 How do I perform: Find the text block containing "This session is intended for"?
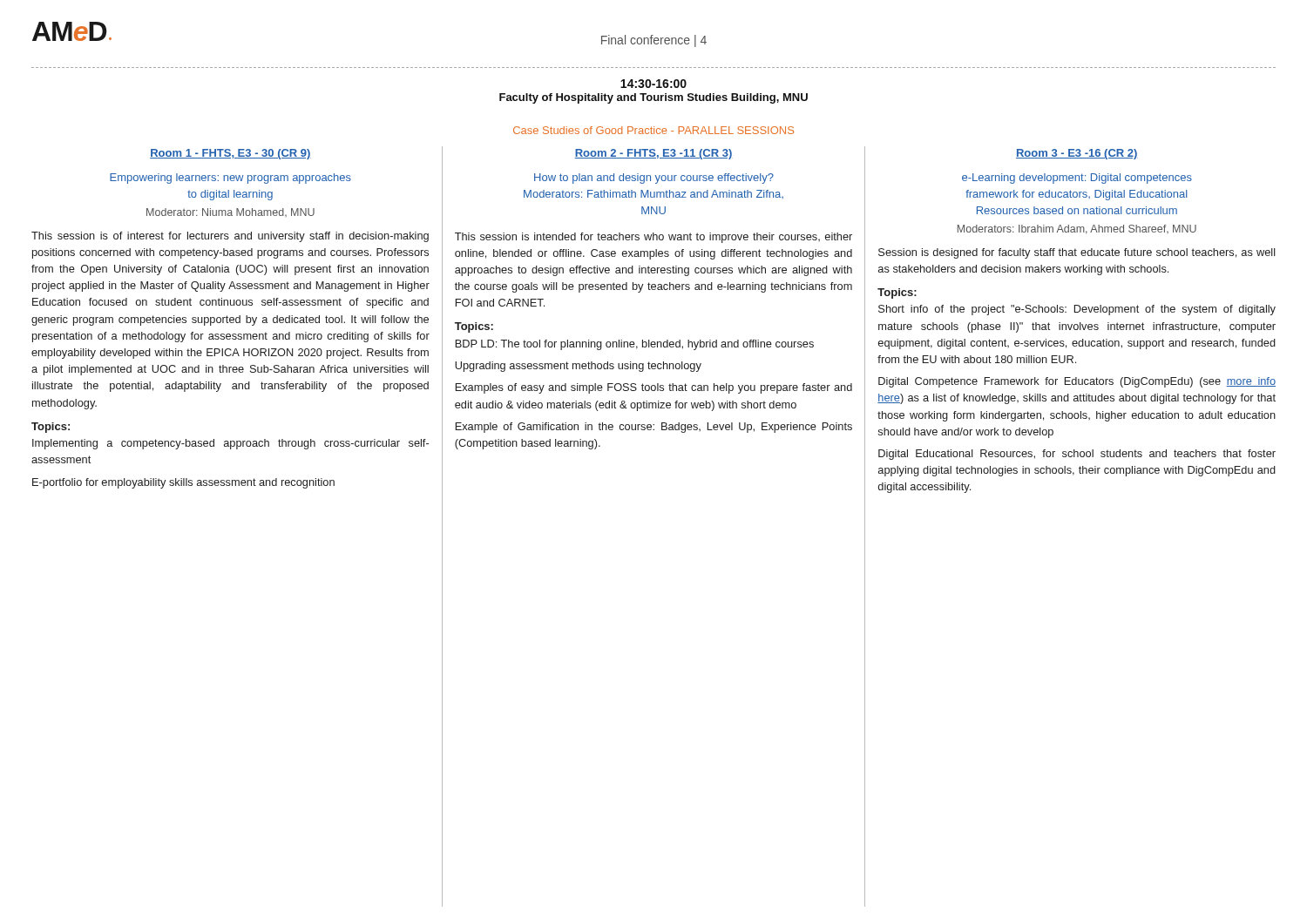(654, 269)
